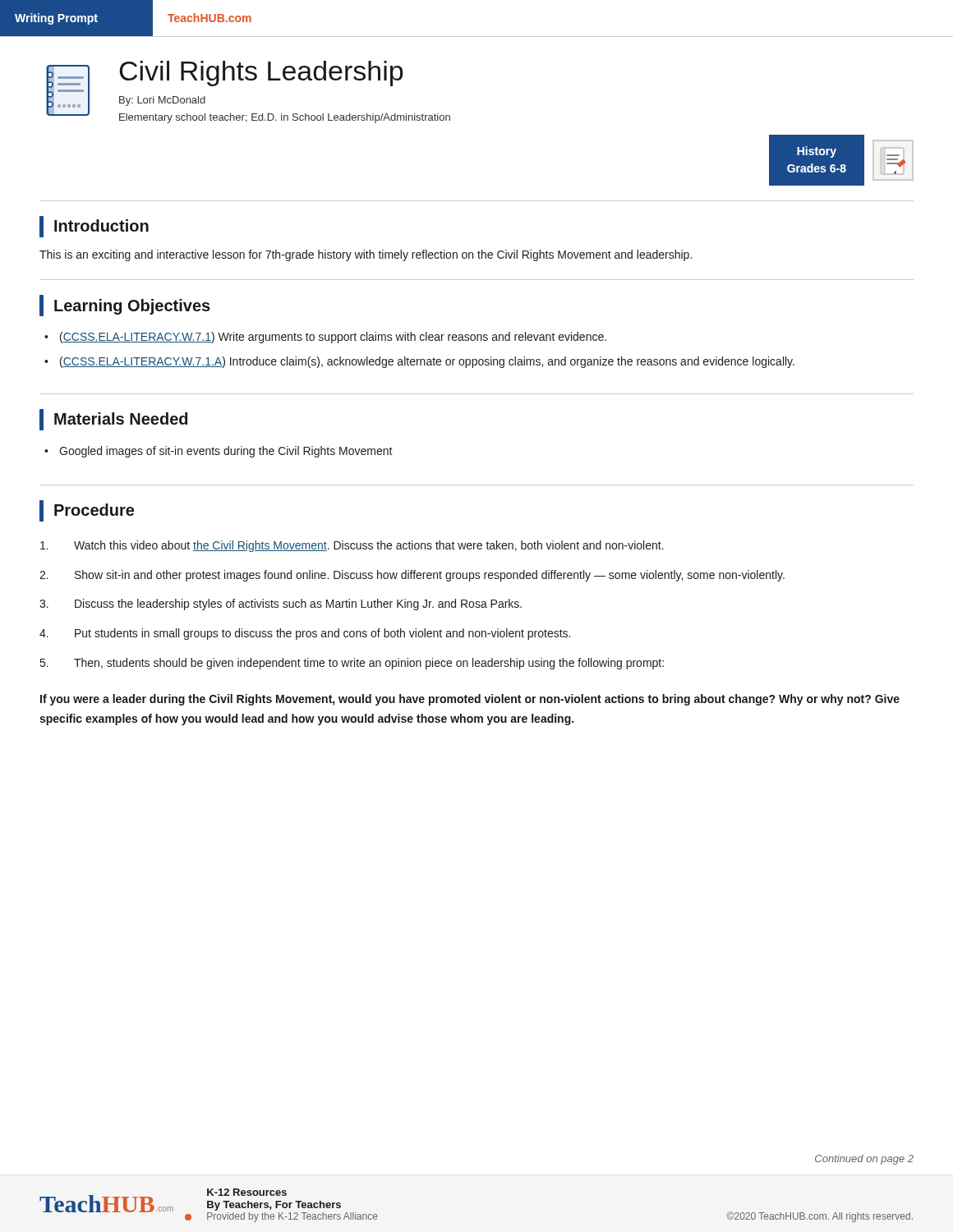Click the passage that begins "• Googled images of"

click(218, 452)
